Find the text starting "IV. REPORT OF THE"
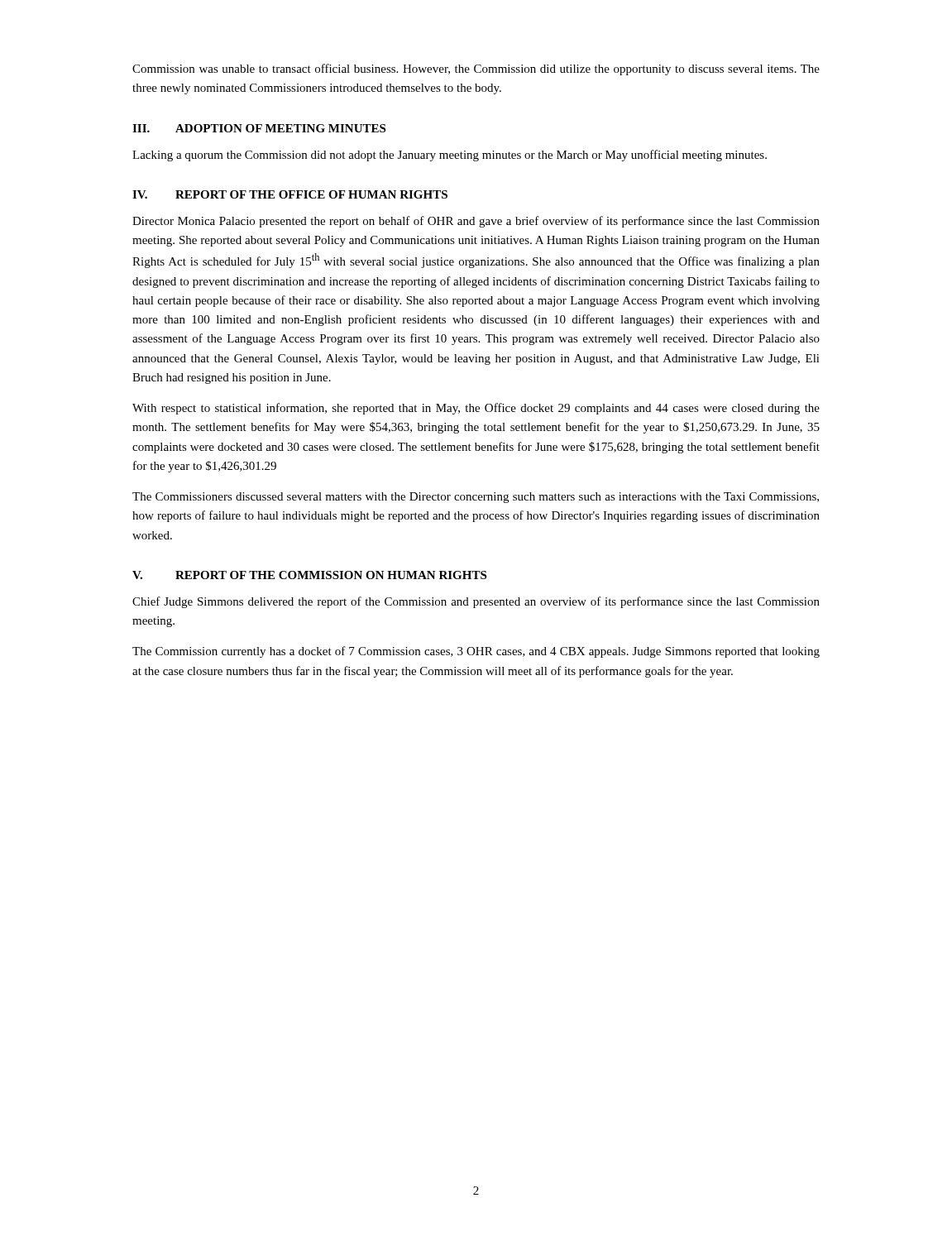952x1241 pixels. coord(290,195)
